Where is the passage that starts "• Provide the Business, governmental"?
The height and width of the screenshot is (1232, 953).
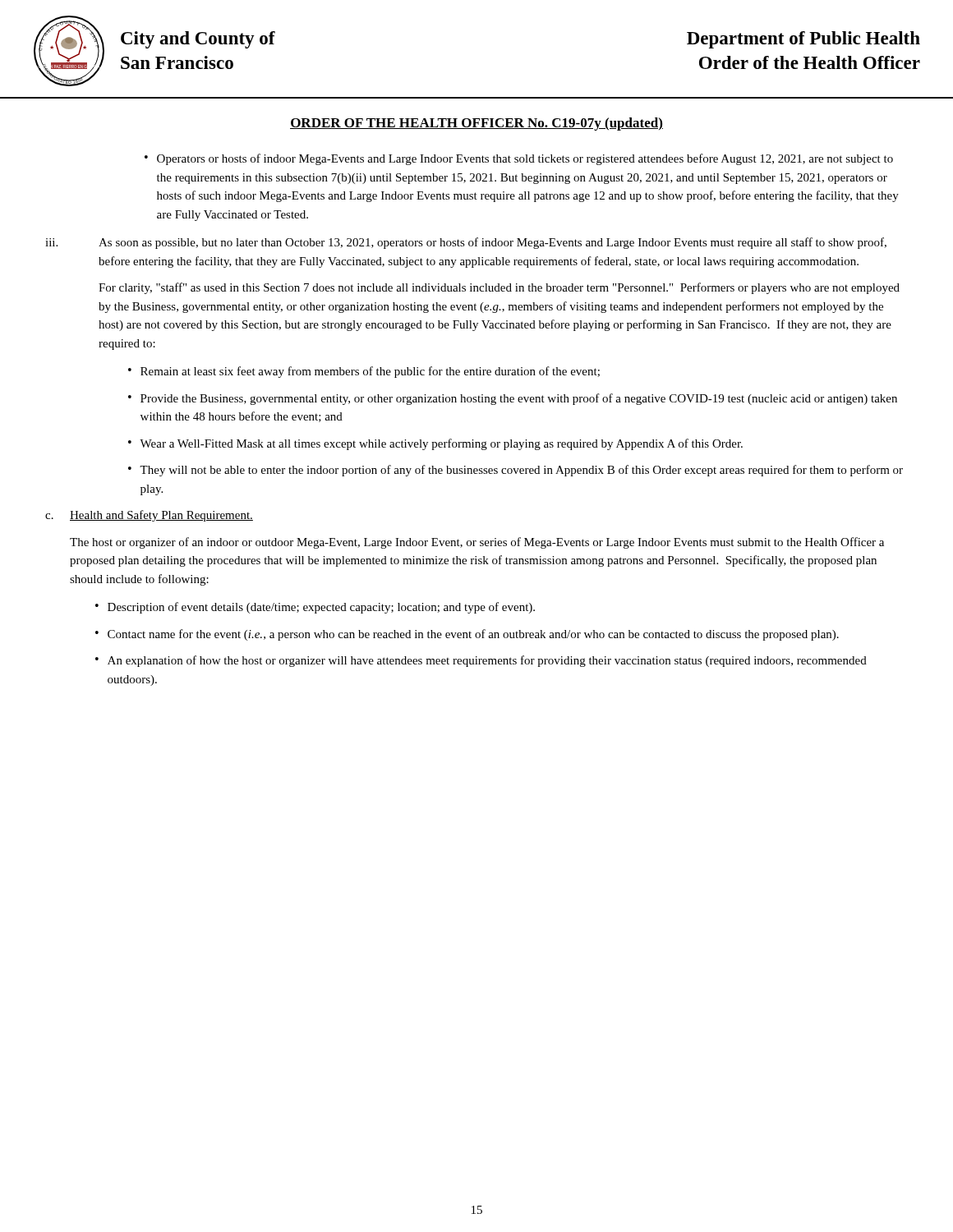(518, 407)
